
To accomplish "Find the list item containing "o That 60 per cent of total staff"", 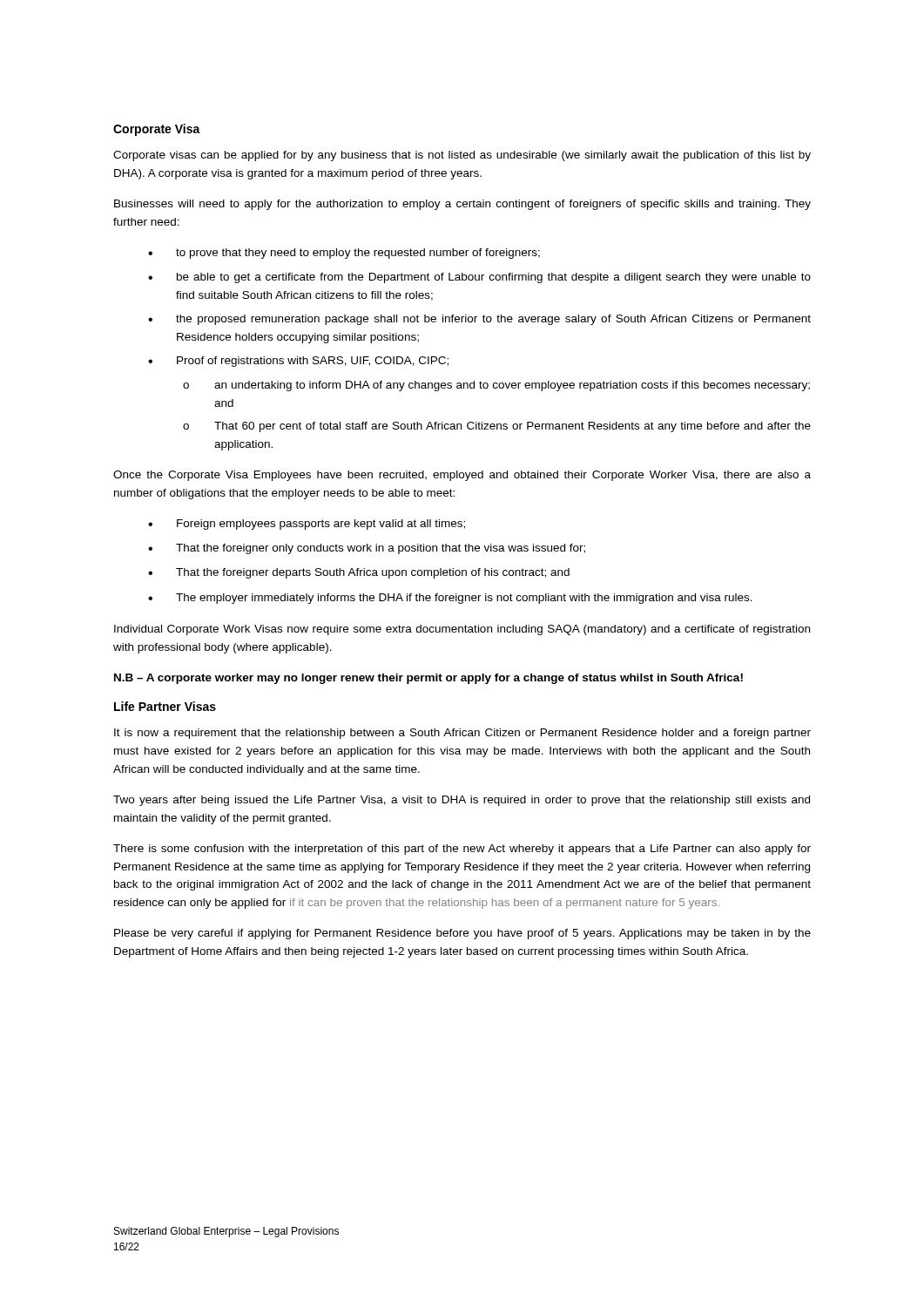I will coord(497,436).
